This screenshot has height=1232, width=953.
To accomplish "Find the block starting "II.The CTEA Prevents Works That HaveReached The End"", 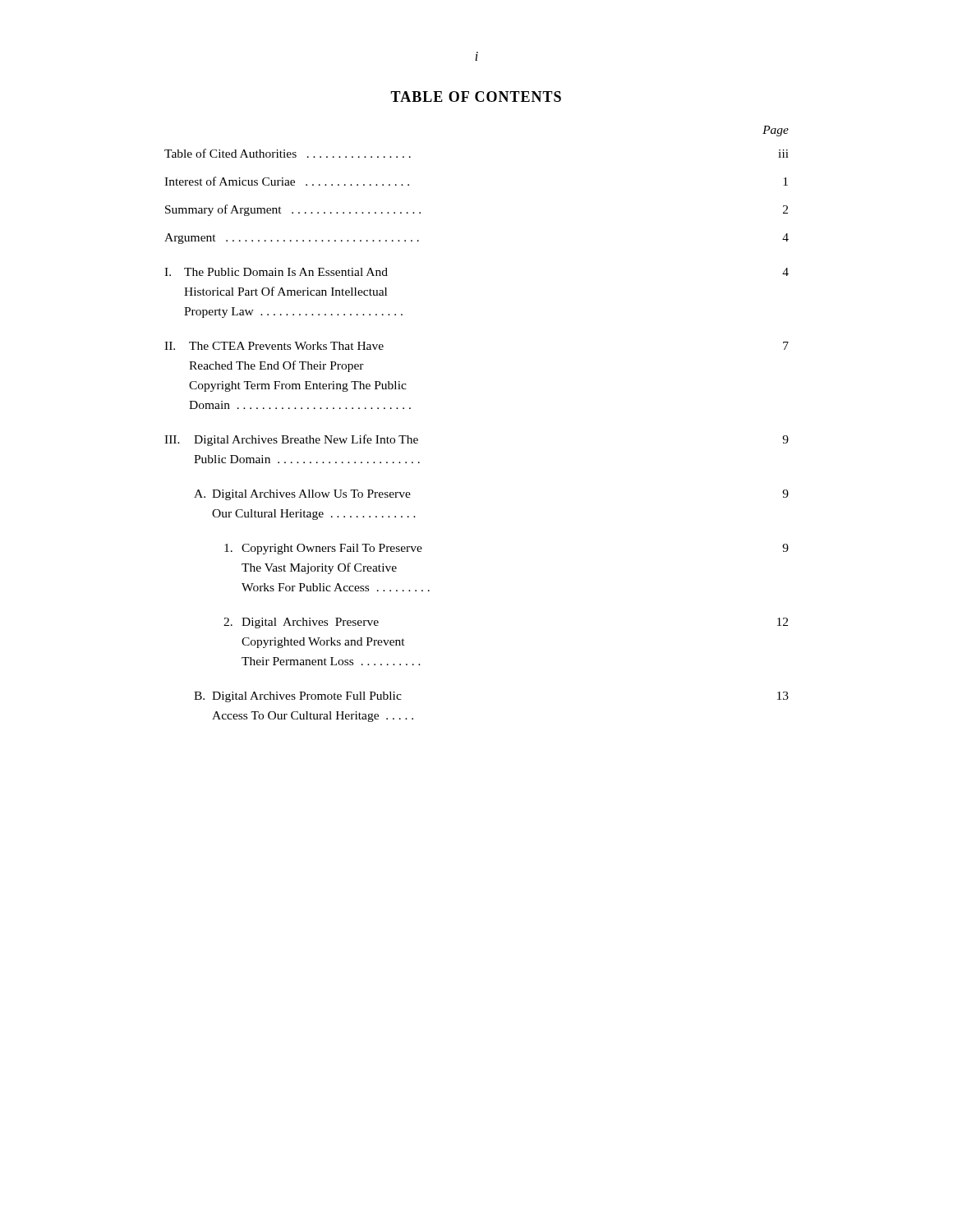I will (287, 345).
